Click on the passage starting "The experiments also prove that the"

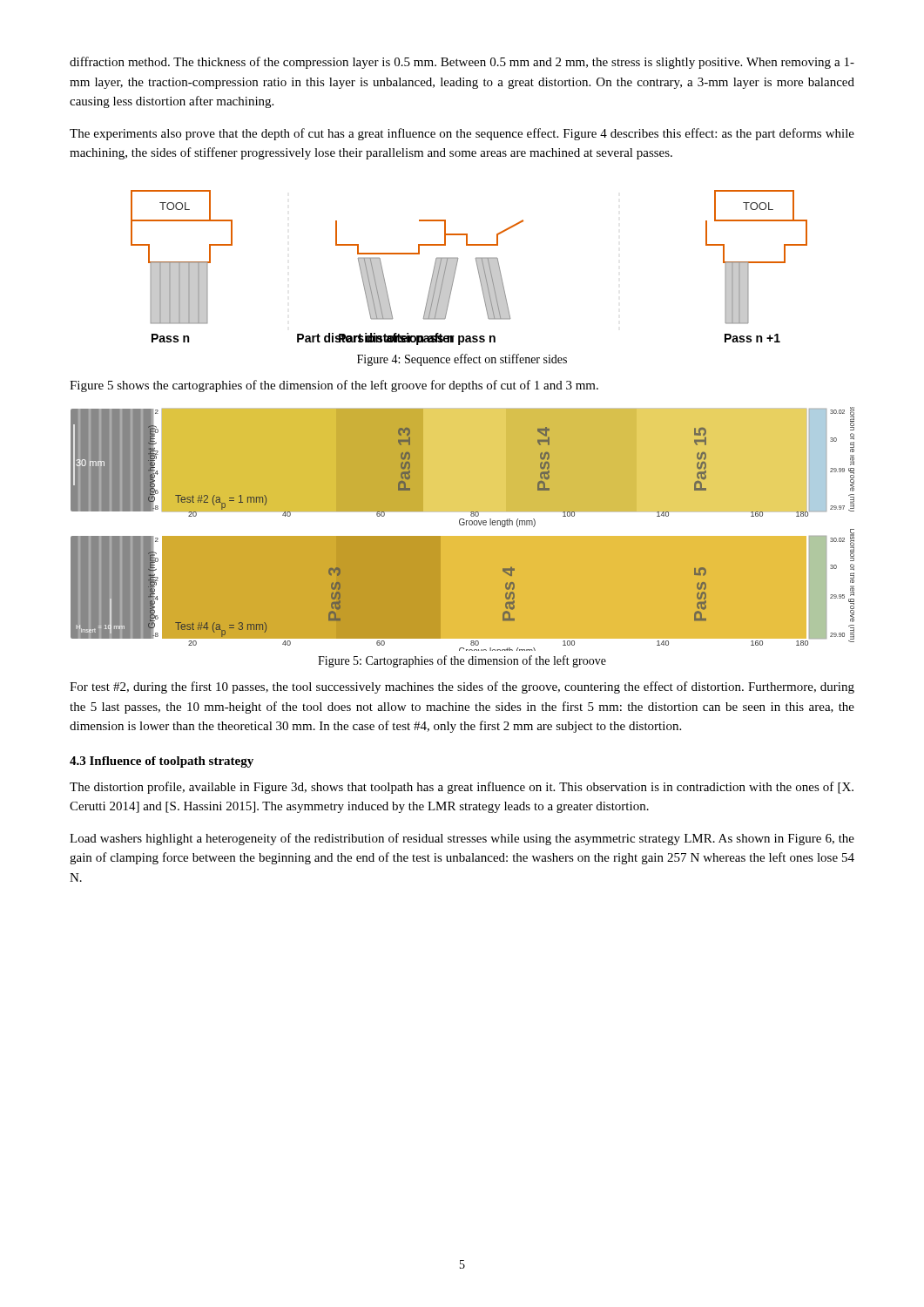[462, 143]
